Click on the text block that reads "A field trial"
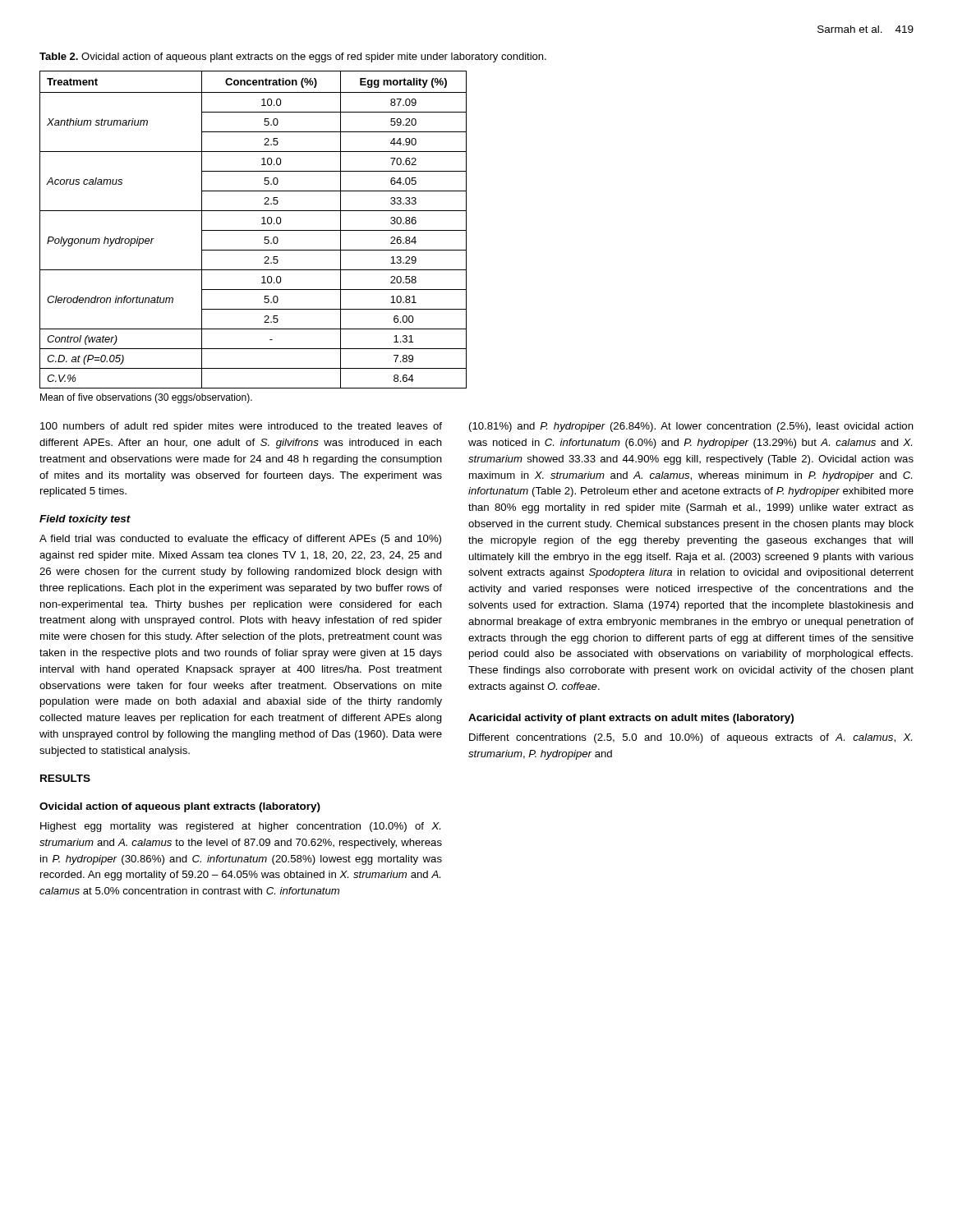This screenshot has width=953, height=1232. click(x=241, y=644)
